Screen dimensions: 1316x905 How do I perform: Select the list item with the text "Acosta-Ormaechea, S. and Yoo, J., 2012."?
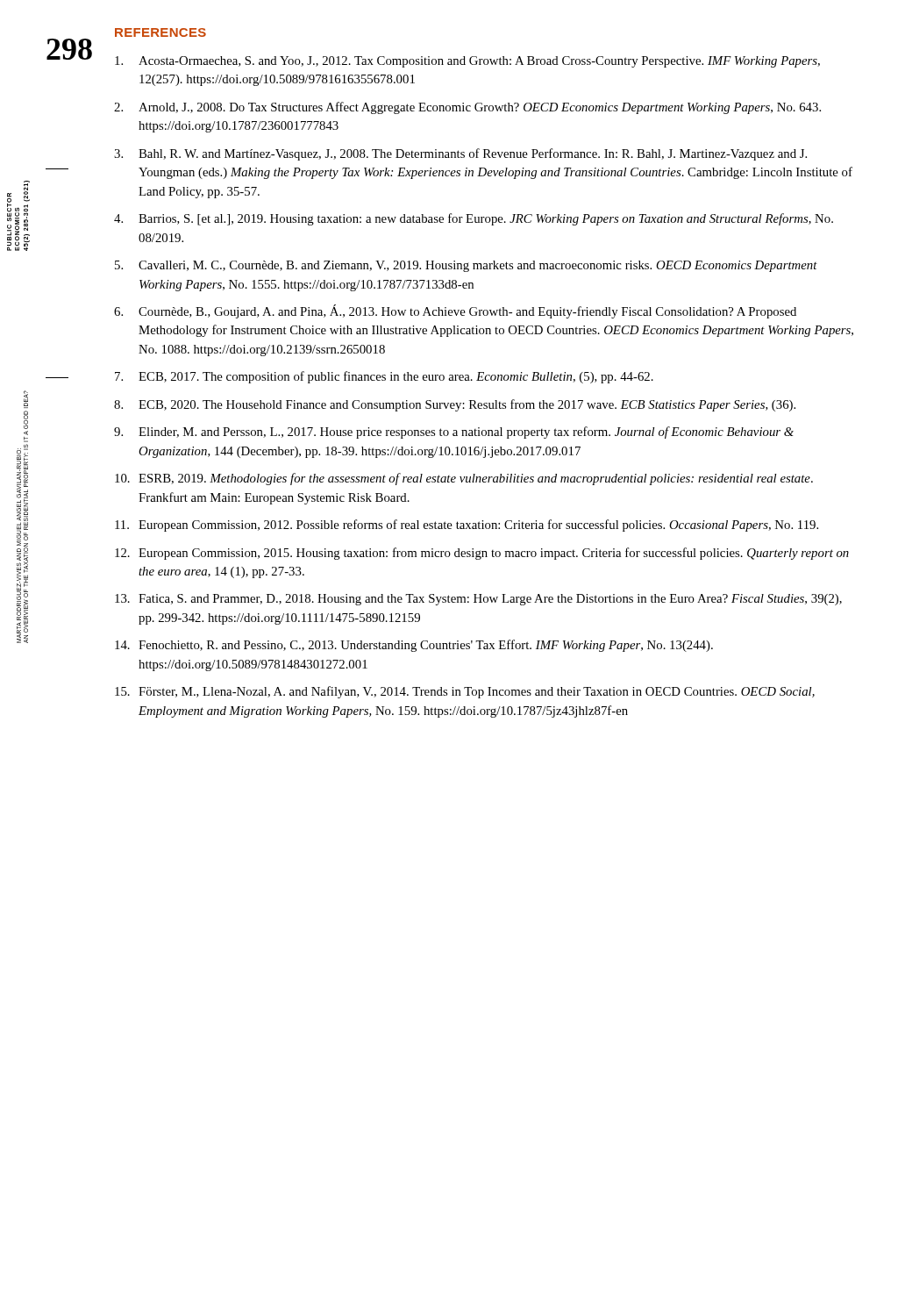(x=486, y=71)
